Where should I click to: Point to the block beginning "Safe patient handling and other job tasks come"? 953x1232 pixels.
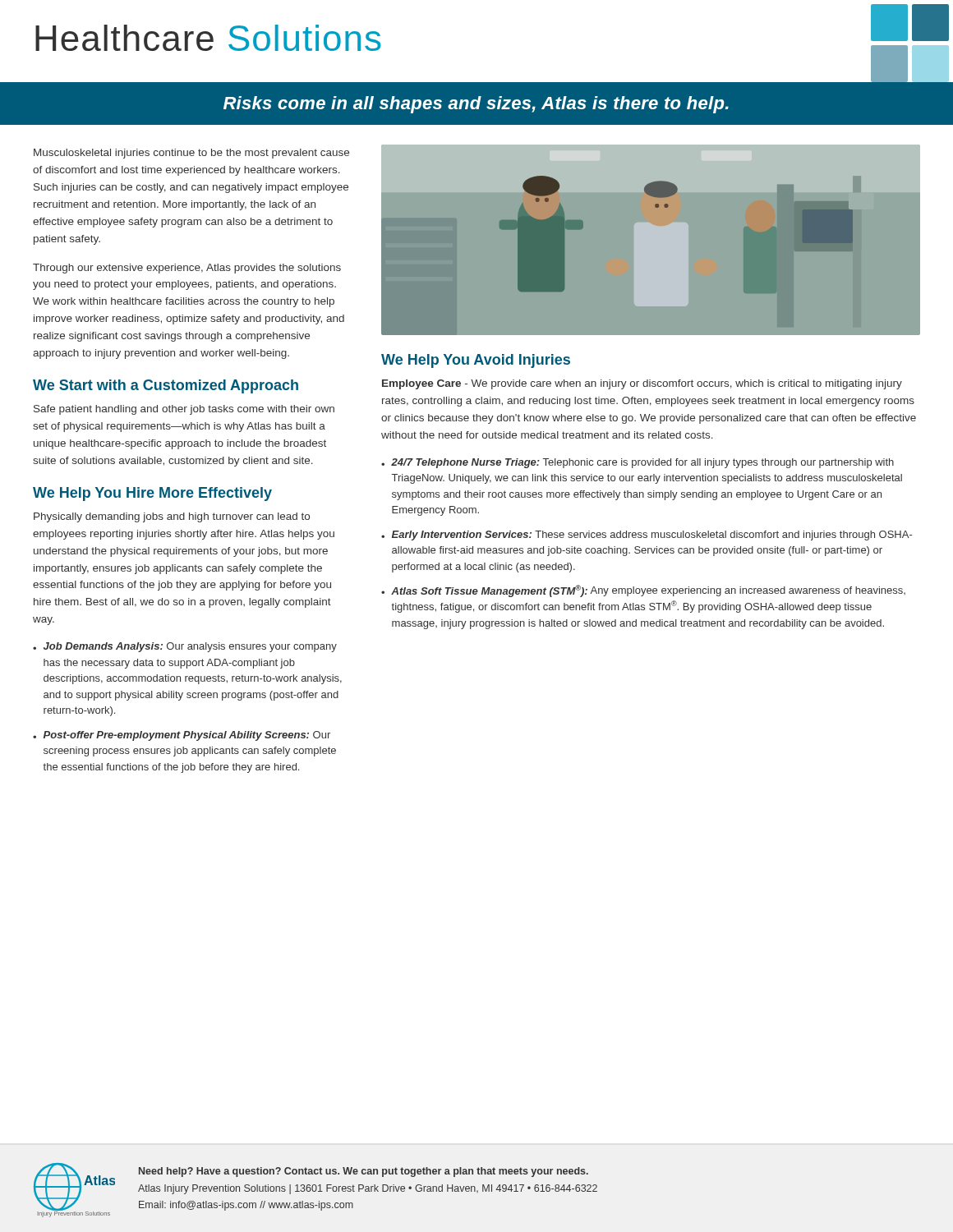tap(184, 434)
